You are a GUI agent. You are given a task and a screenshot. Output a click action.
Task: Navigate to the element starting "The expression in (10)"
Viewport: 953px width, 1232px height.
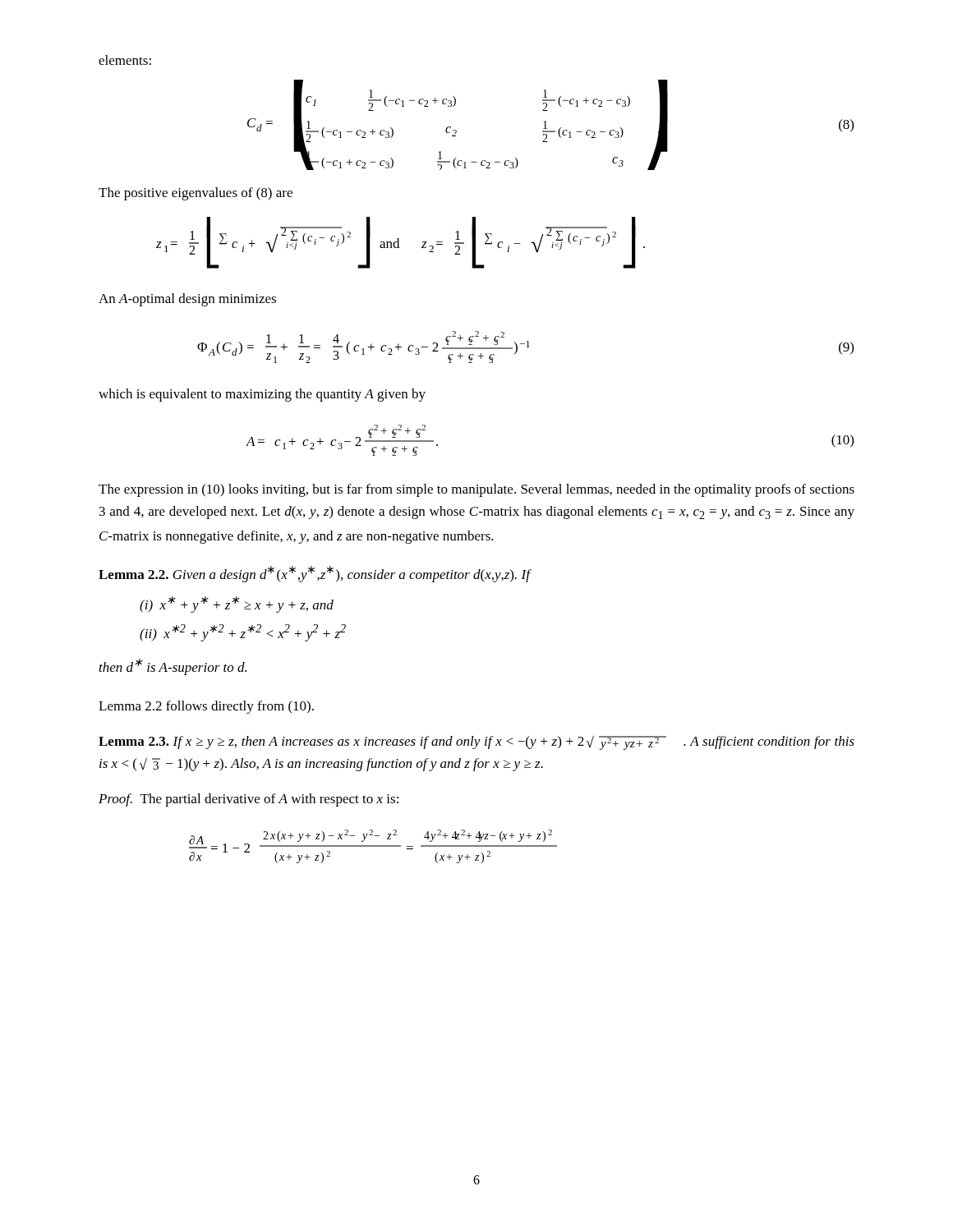(476, 512)
